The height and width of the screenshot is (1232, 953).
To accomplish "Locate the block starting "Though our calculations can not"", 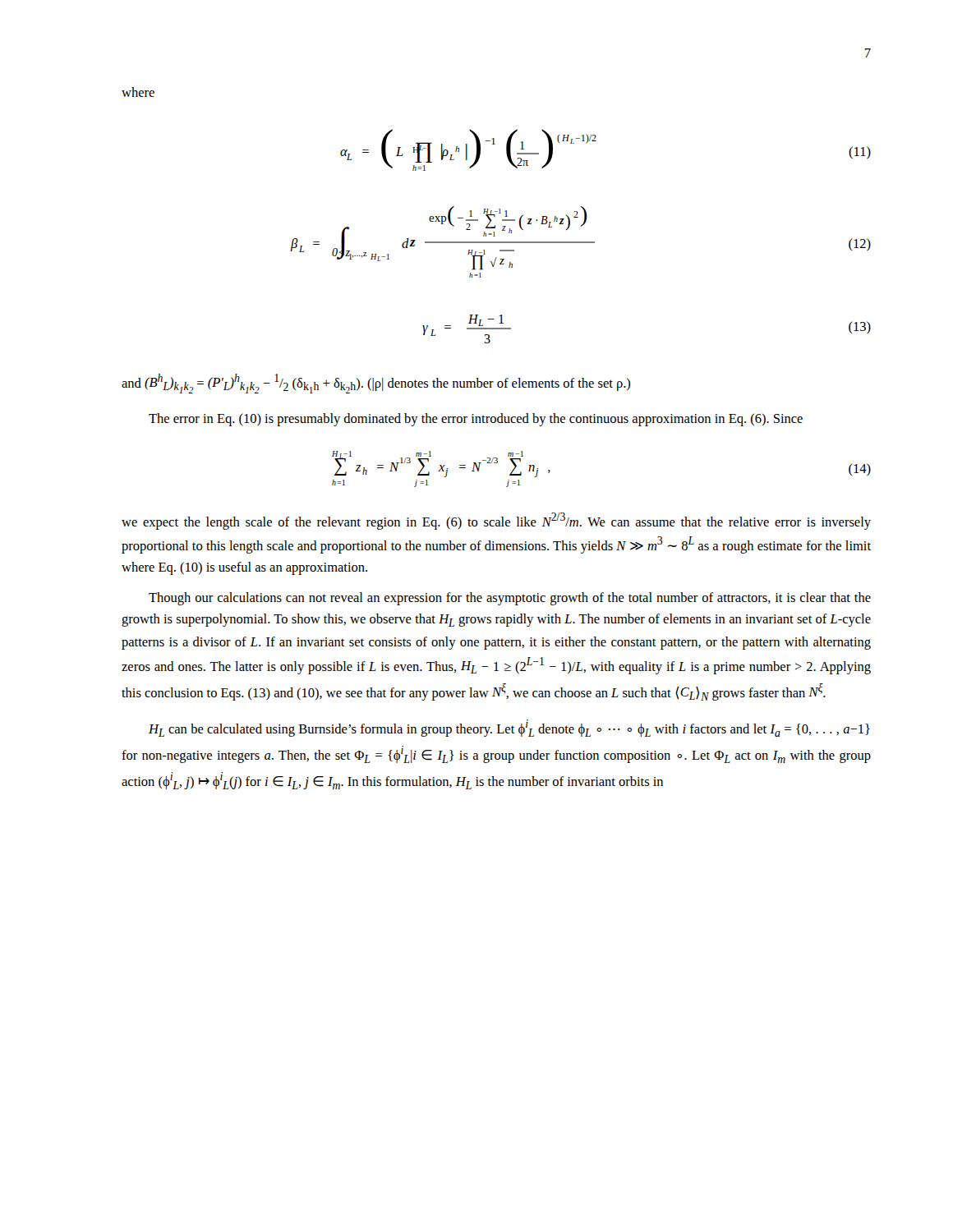I will click(x=496, y=646).
